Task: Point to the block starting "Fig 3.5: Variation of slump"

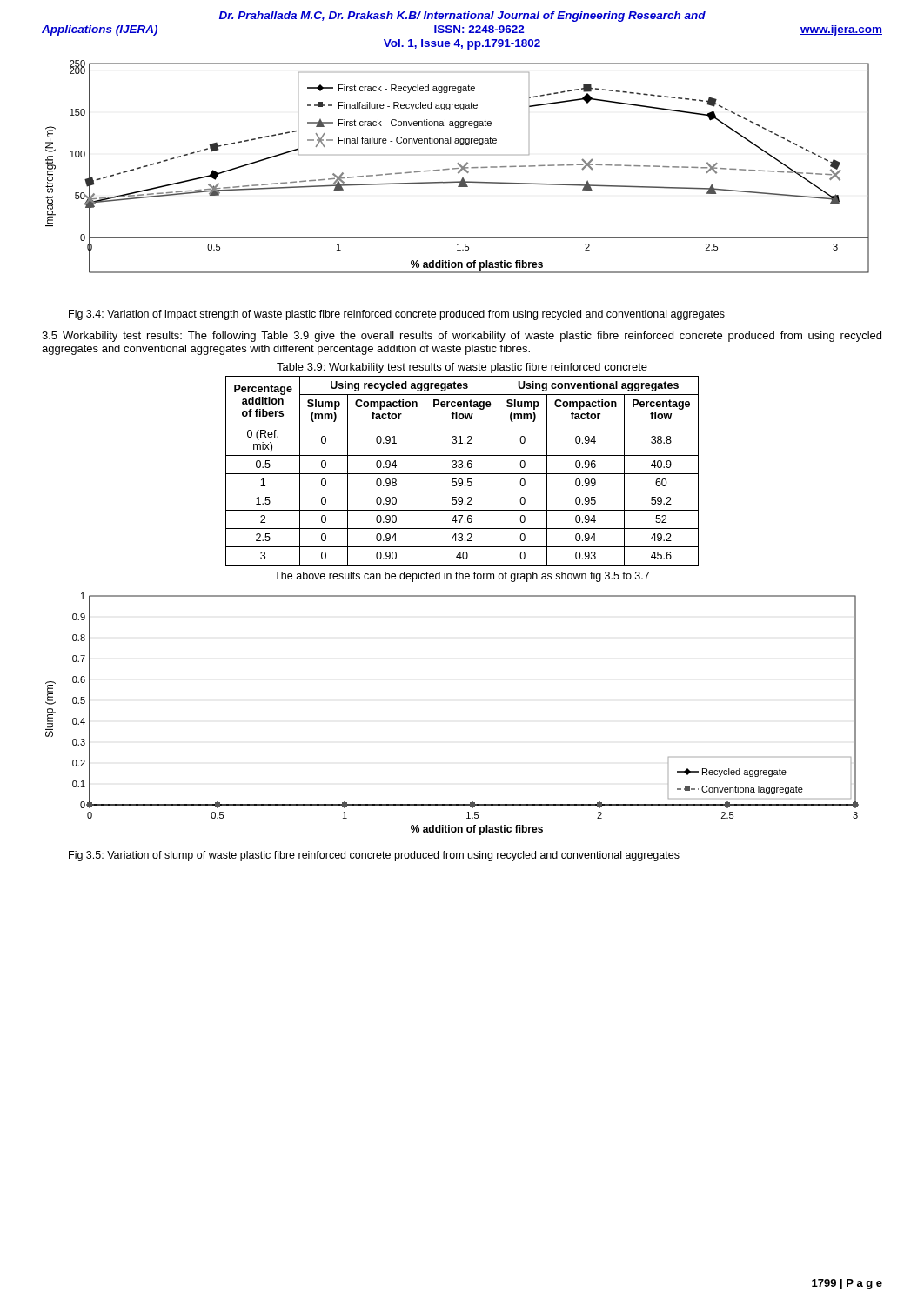Action: point(374,855)
